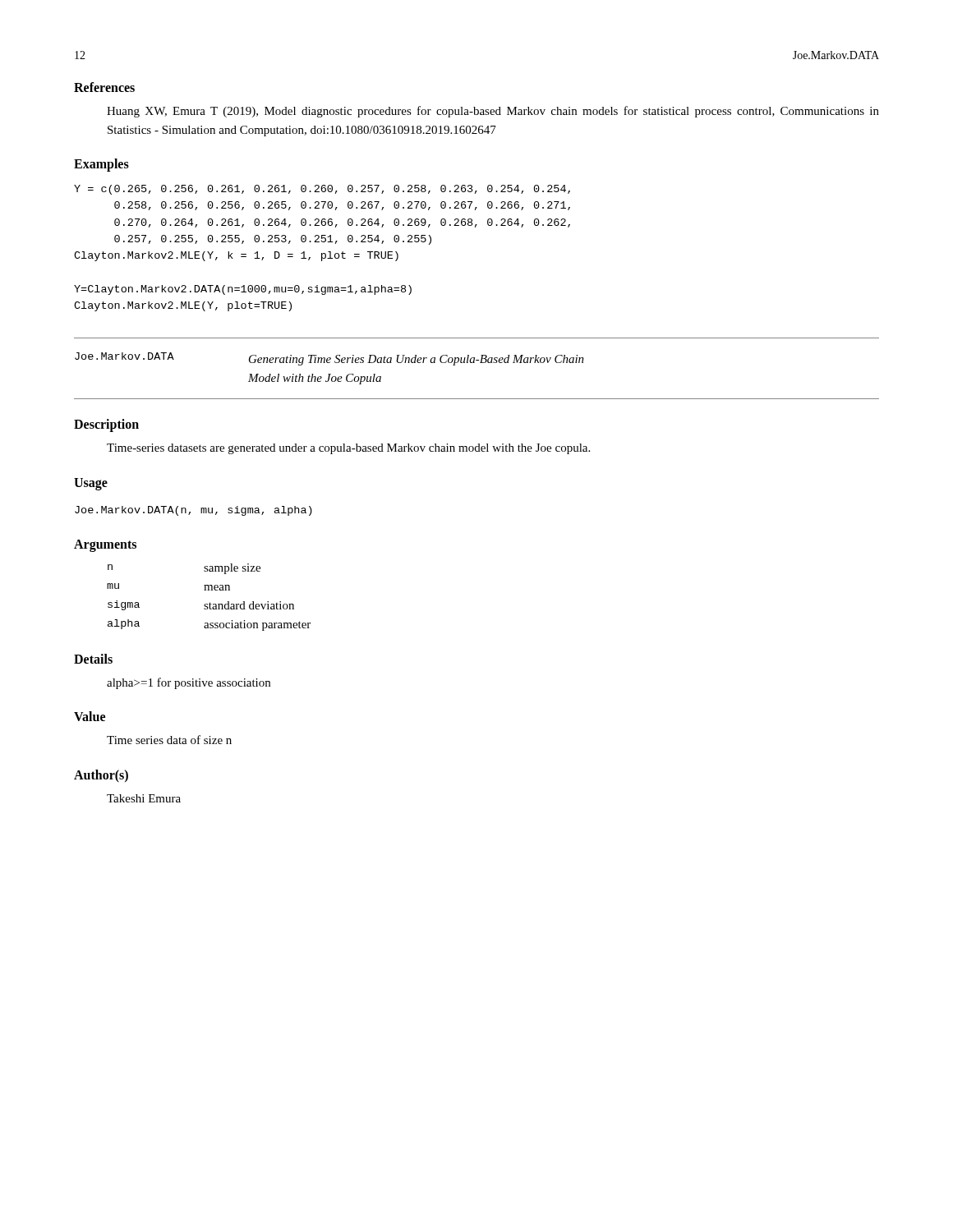This screenshot has height=1232, width=953.
Task: Select the region starting "Joe.Markov.DATA(n, mu, sigma, alpha)"
Action: tap(194, 510)
